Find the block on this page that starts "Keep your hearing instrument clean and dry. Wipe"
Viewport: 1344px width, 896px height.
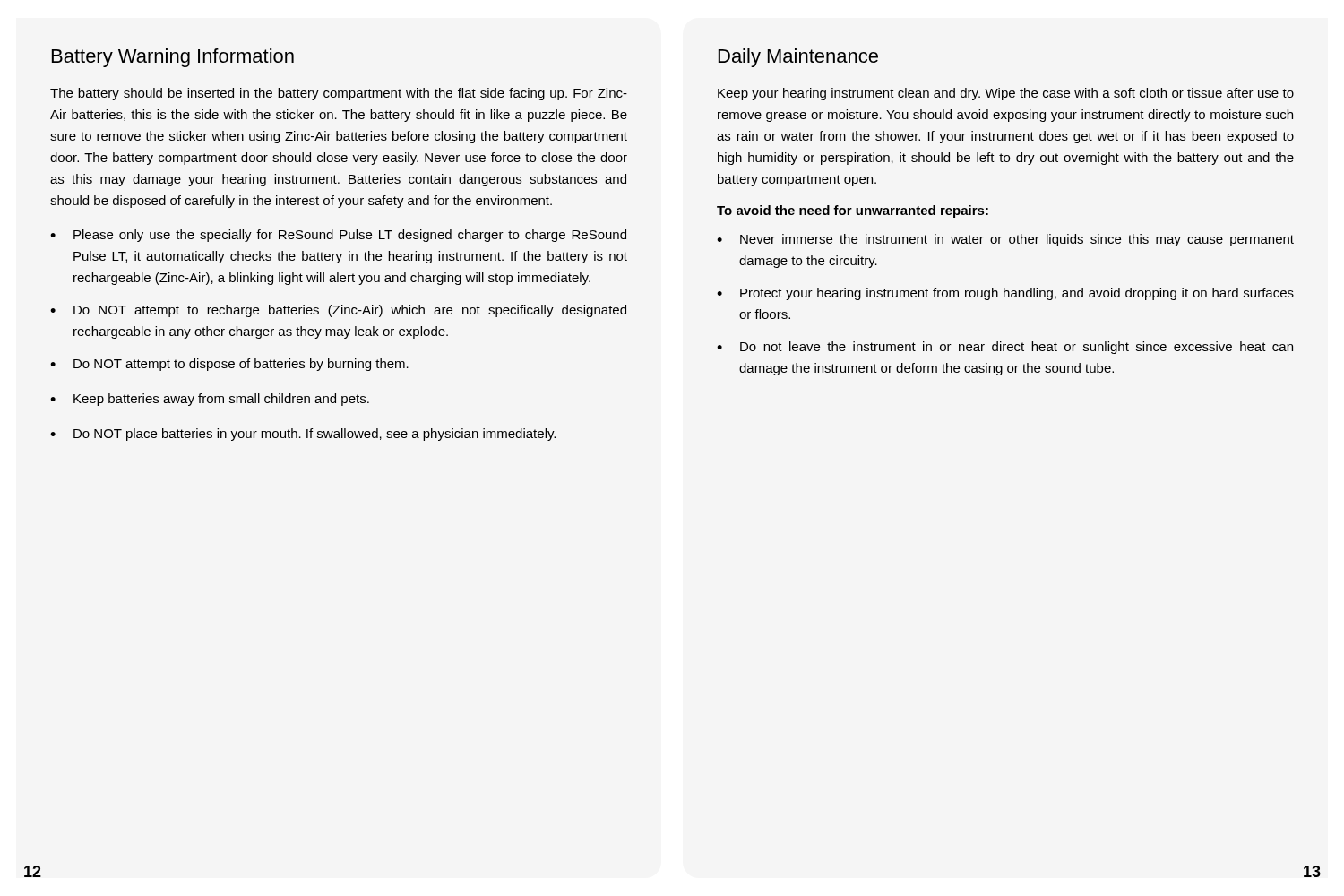pyautogui.click(x=1005, y=136)
